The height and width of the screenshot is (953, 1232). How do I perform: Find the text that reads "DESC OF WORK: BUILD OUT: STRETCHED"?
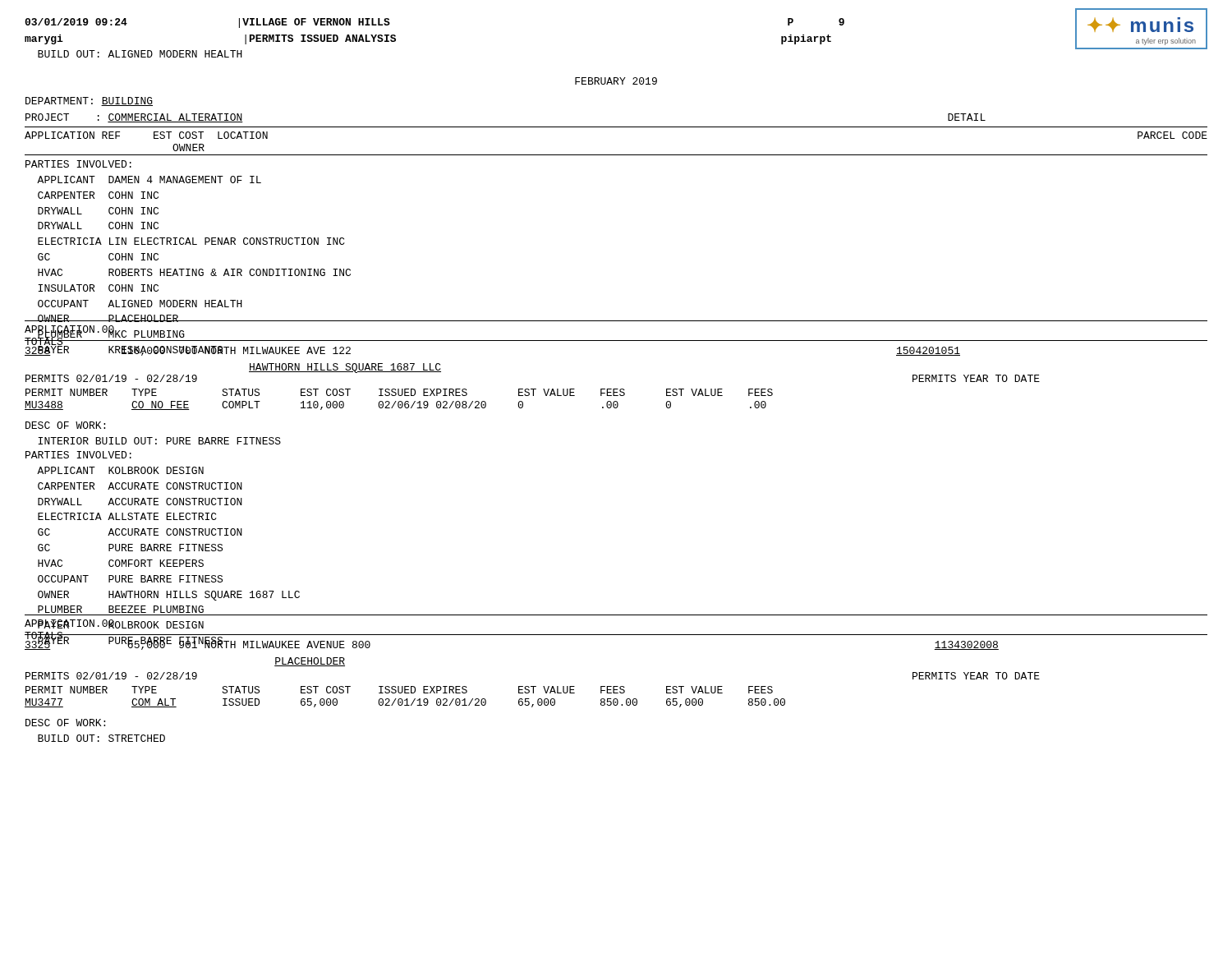pyautogui.click(x=95, y=732)
